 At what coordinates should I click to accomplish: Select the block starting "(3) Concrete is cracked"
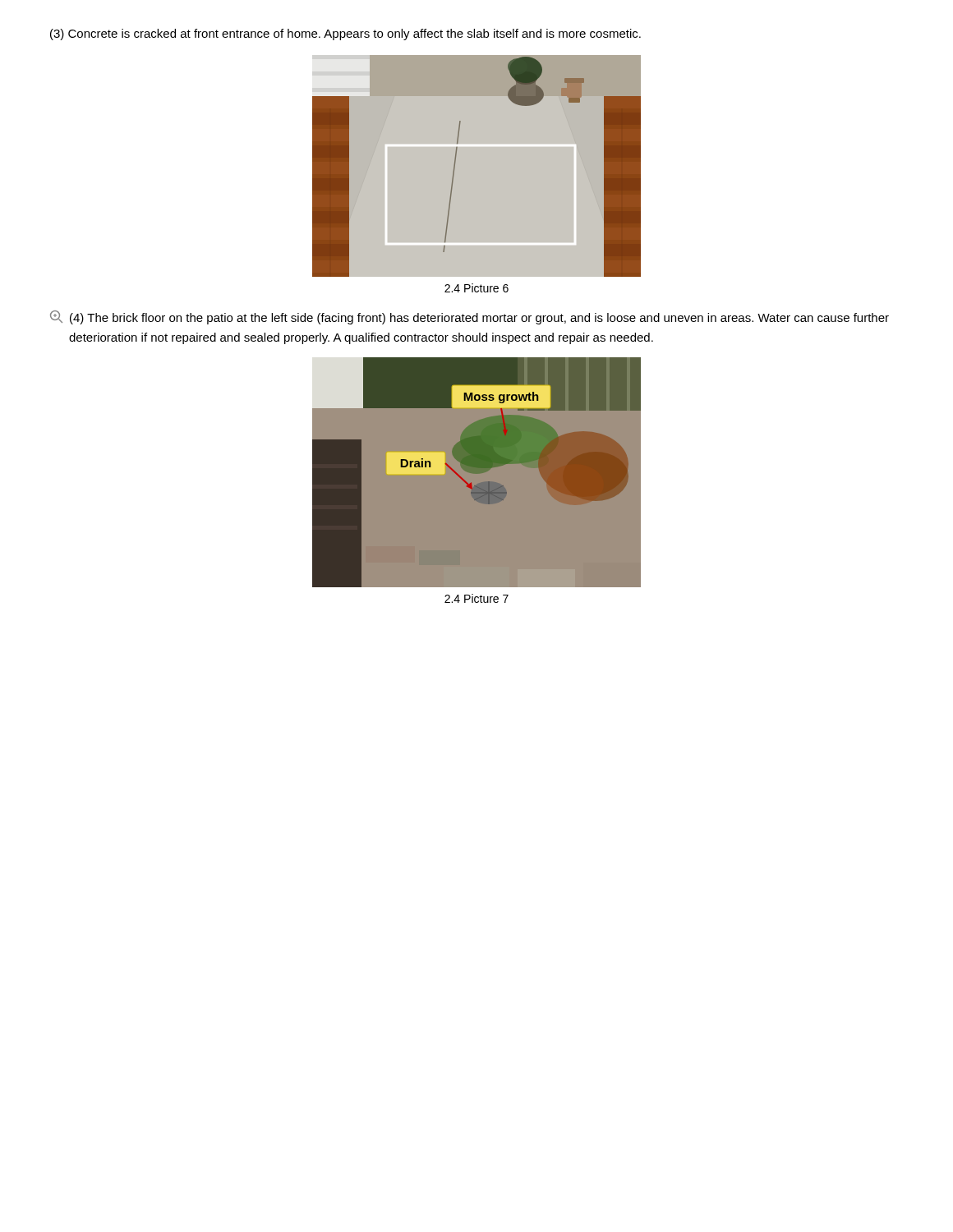click(x=345, y=33)
